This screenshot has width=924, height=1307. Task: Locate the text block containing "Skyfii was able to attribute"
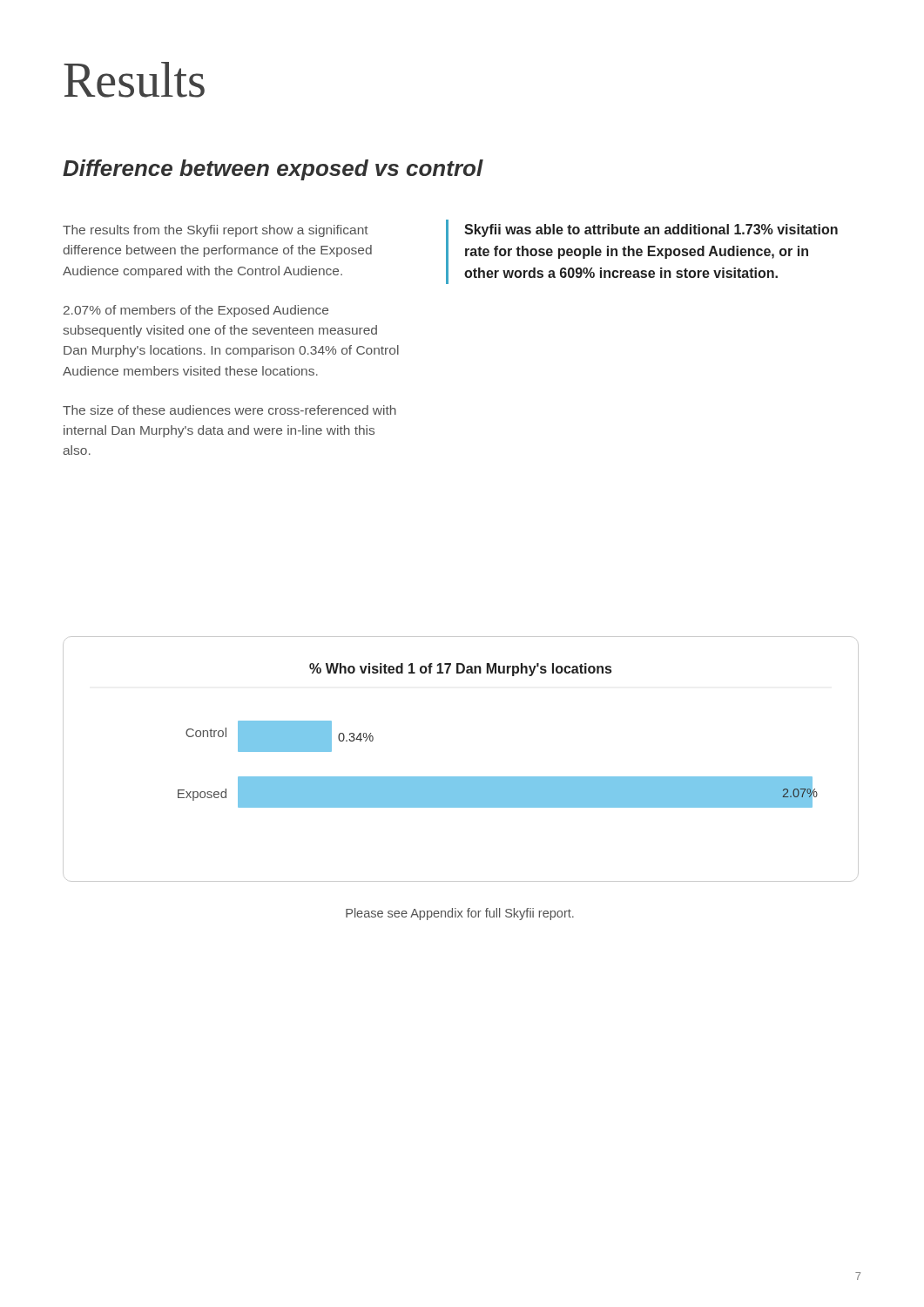coord(651,252)
